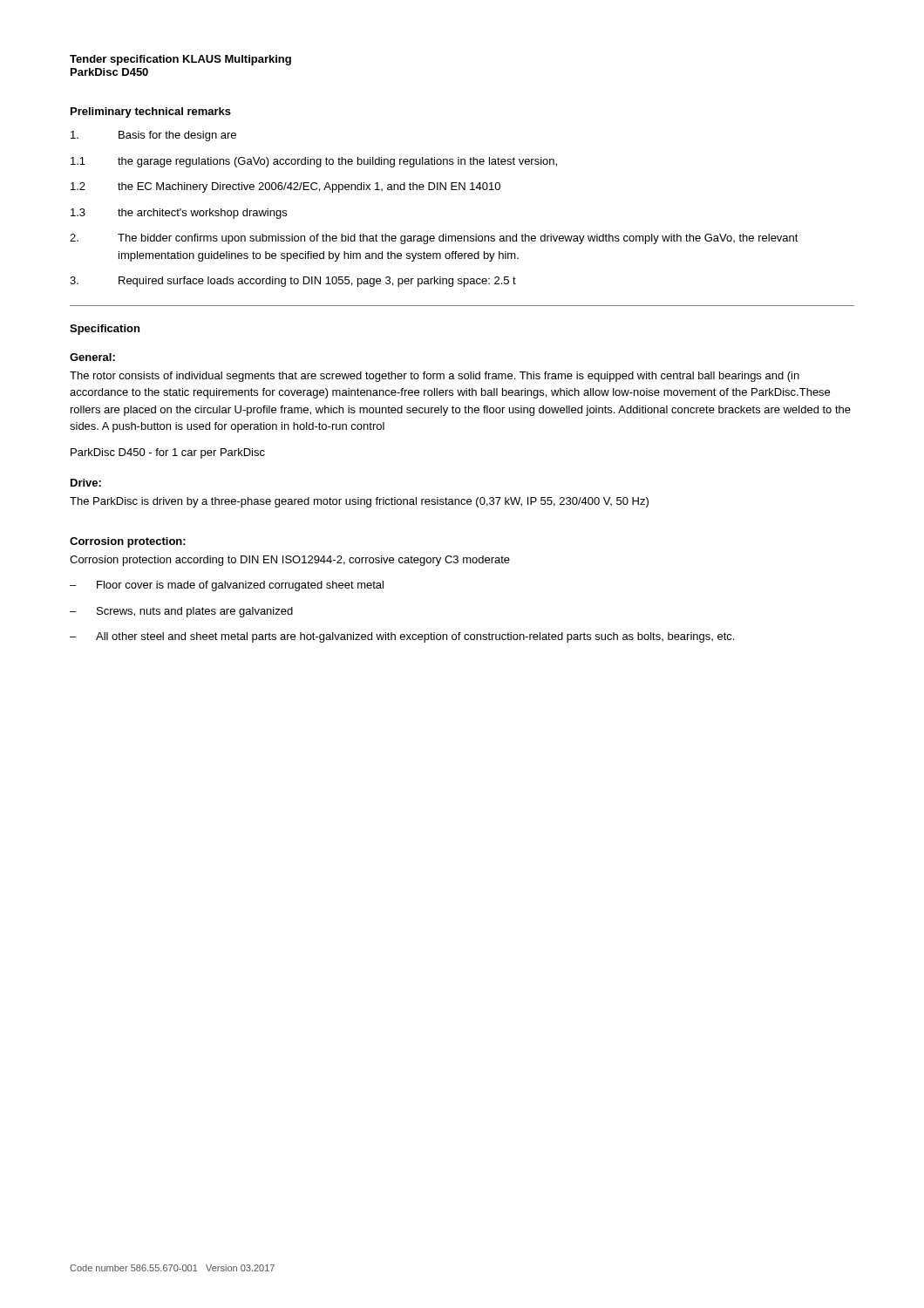Point to the block beginning "2. The bidder confirms upon submission of"
Viewport: 924px width, 1308px height.
coord(462,246)
